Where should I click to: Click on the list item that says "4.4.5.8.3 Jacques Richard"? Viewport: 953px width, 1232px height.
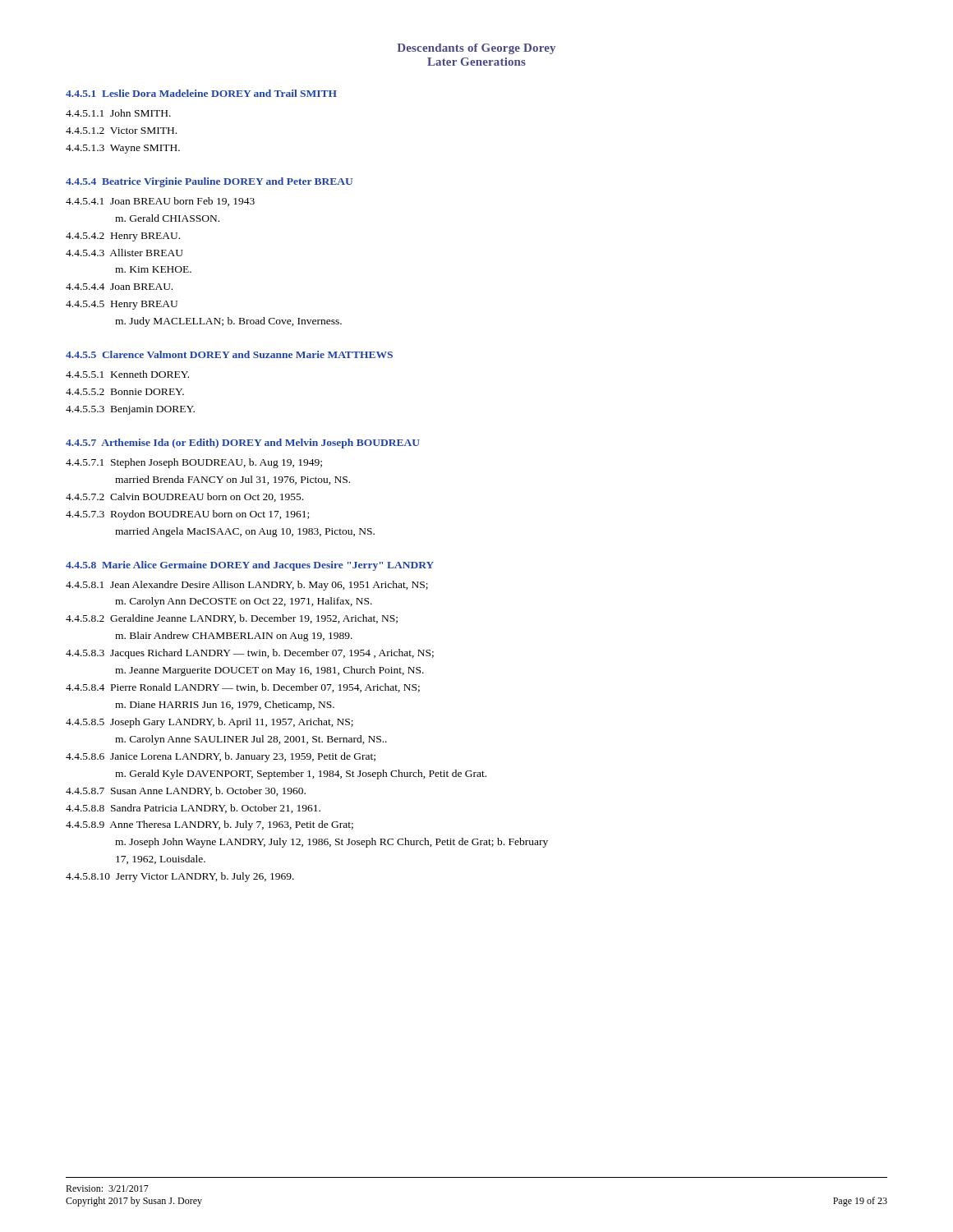250,654
